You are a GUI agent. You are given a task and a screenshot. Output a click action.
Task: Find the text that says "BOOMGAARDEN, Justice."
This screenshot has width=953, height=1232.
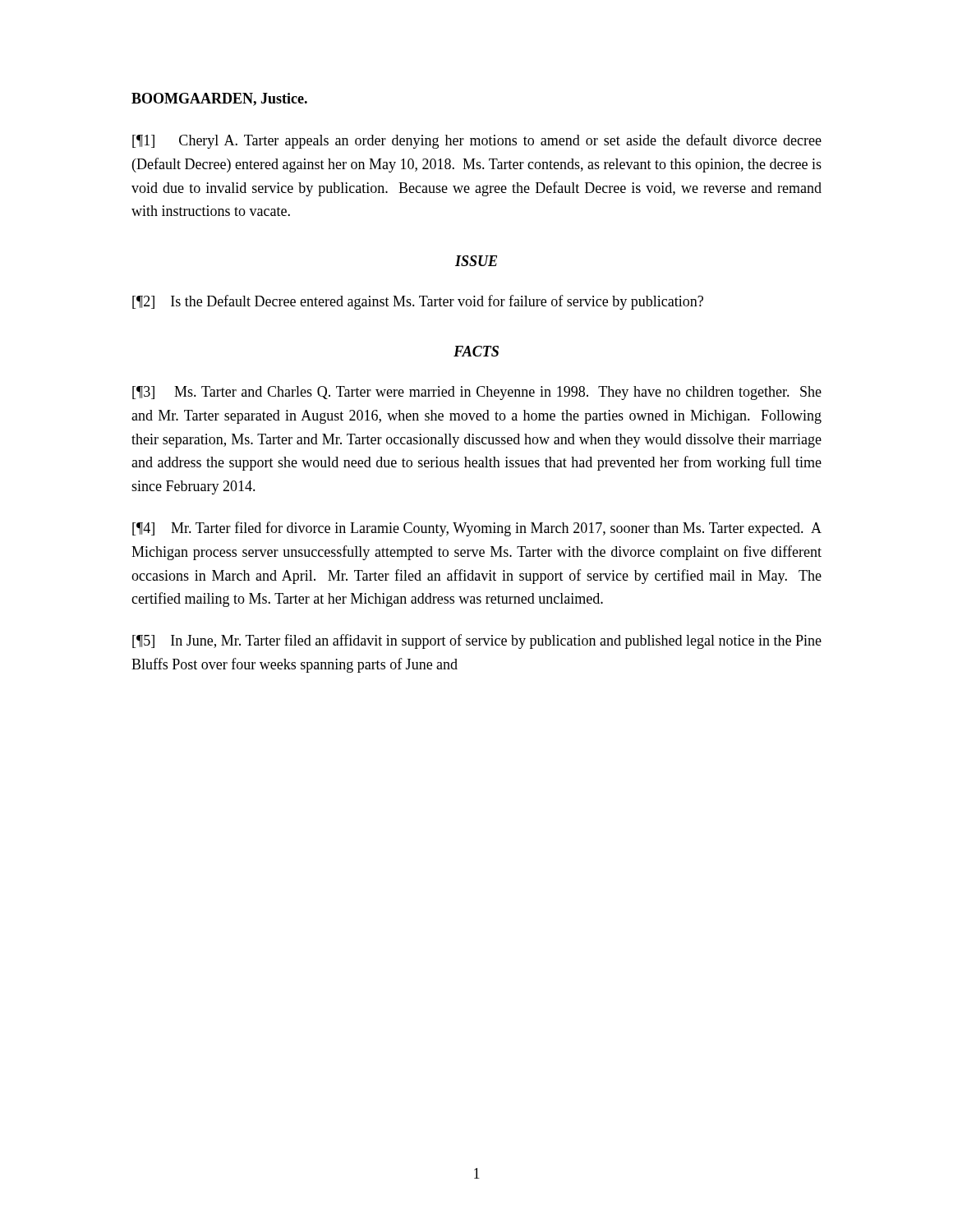click(x=220, y=99)
